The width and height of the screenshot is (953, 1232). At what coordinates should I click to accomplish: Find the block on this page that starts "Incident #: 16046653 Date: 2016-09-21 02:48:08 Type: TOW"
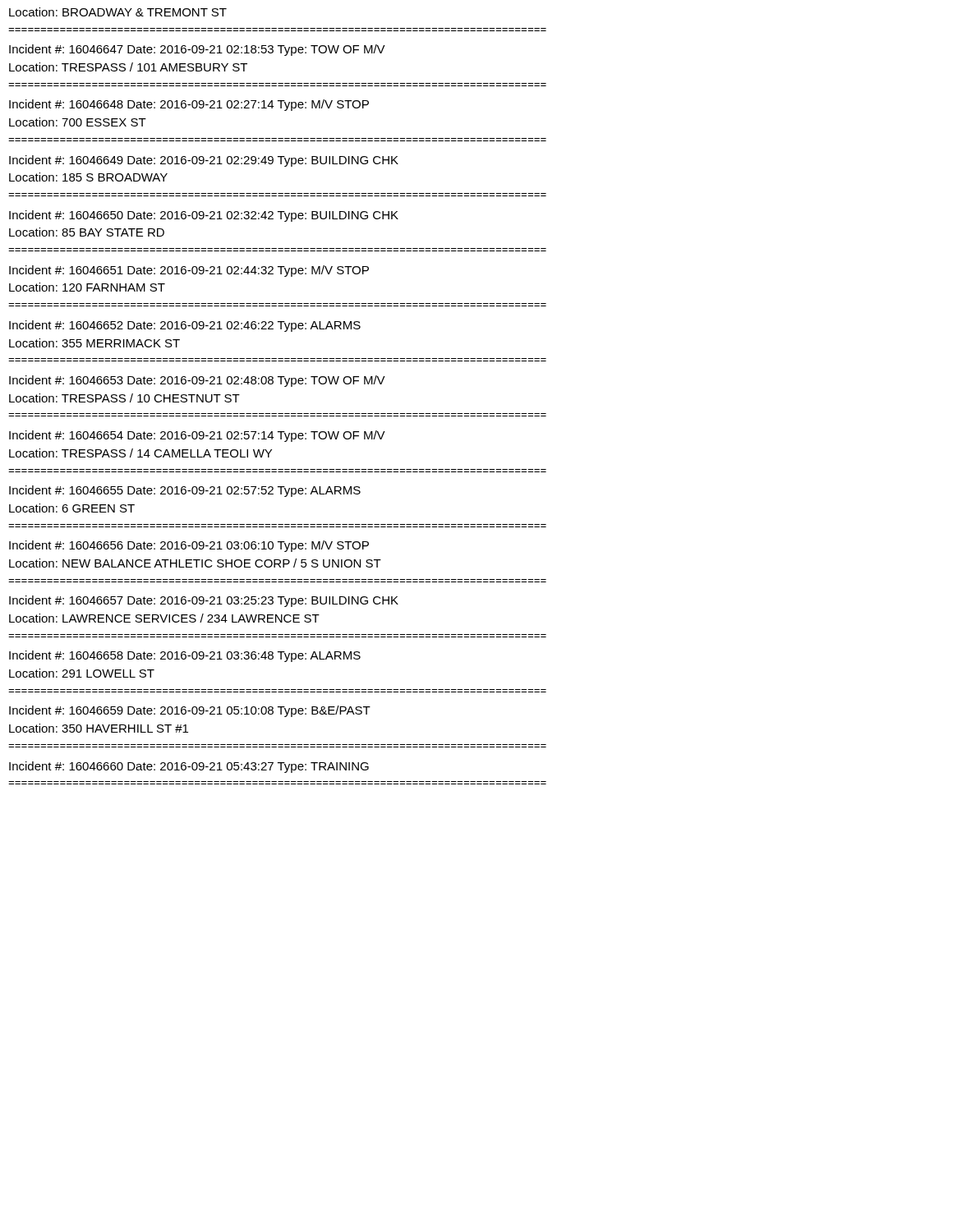(197, 389)
